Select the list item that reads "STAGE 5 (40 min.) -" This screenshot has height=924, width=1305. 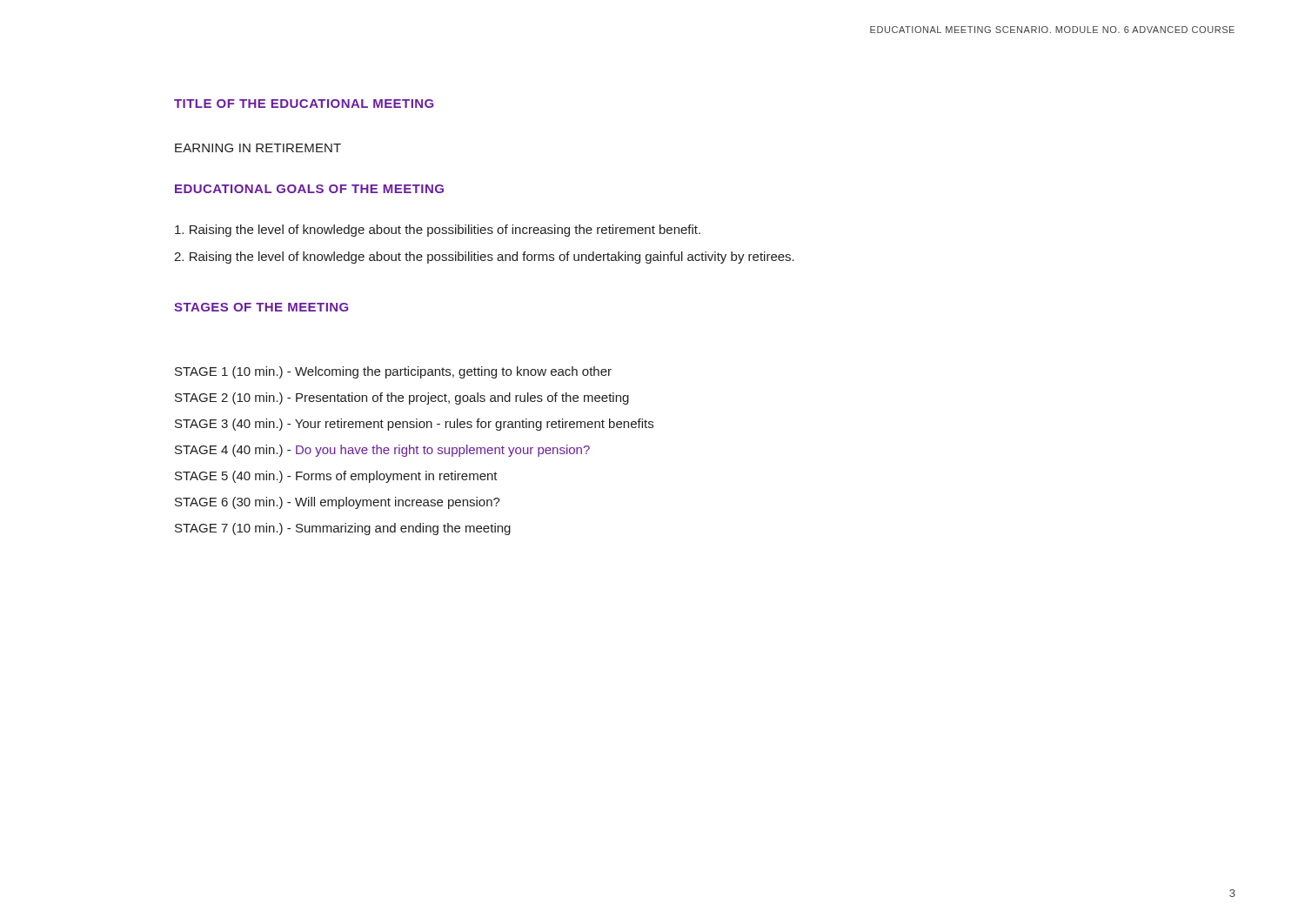point(336,475)
